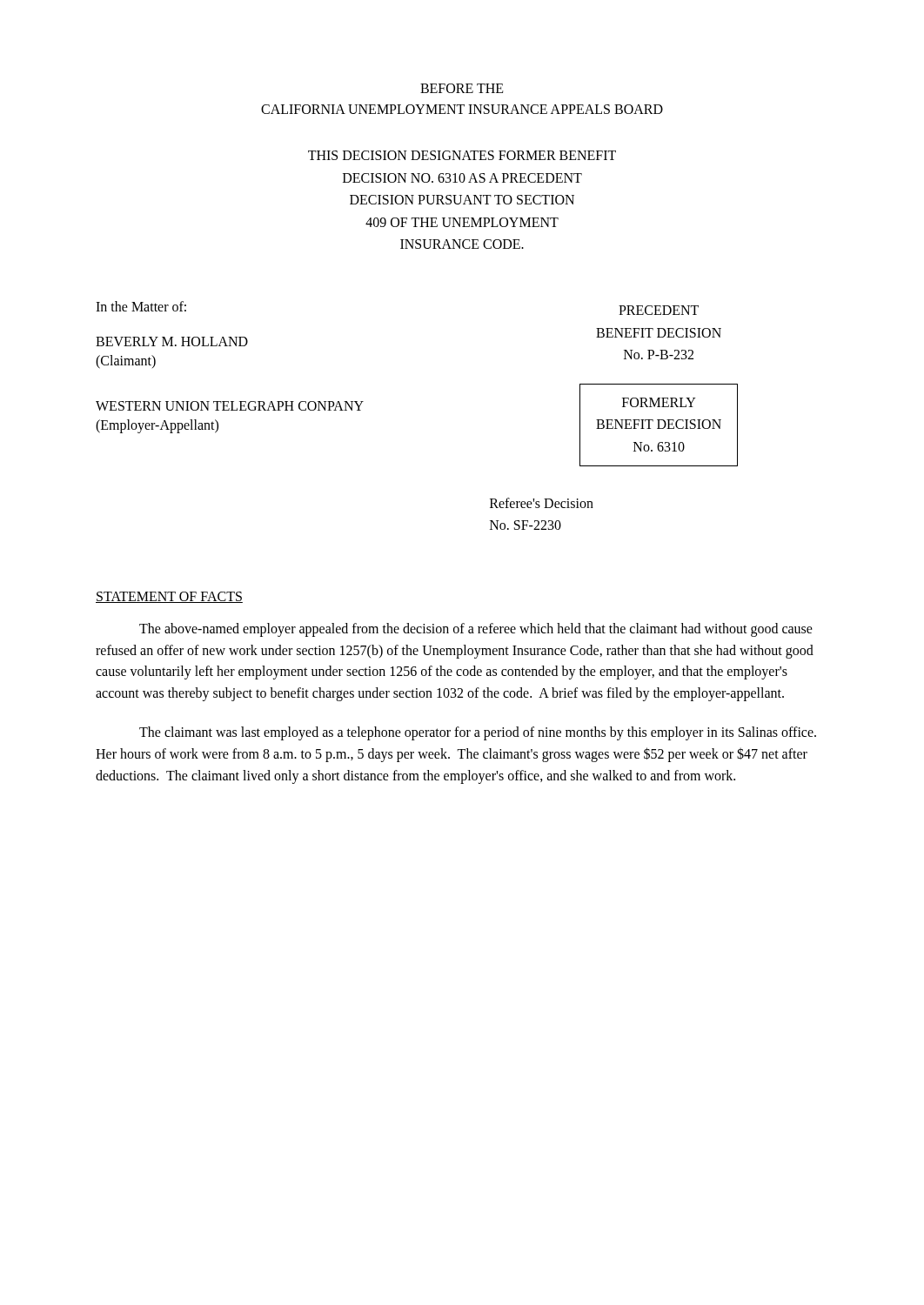Find the text containing "BEVERLY M. HOLLAND"
Image resolution: width=924 pixels, height=1305 pixels.
point(172,341)
